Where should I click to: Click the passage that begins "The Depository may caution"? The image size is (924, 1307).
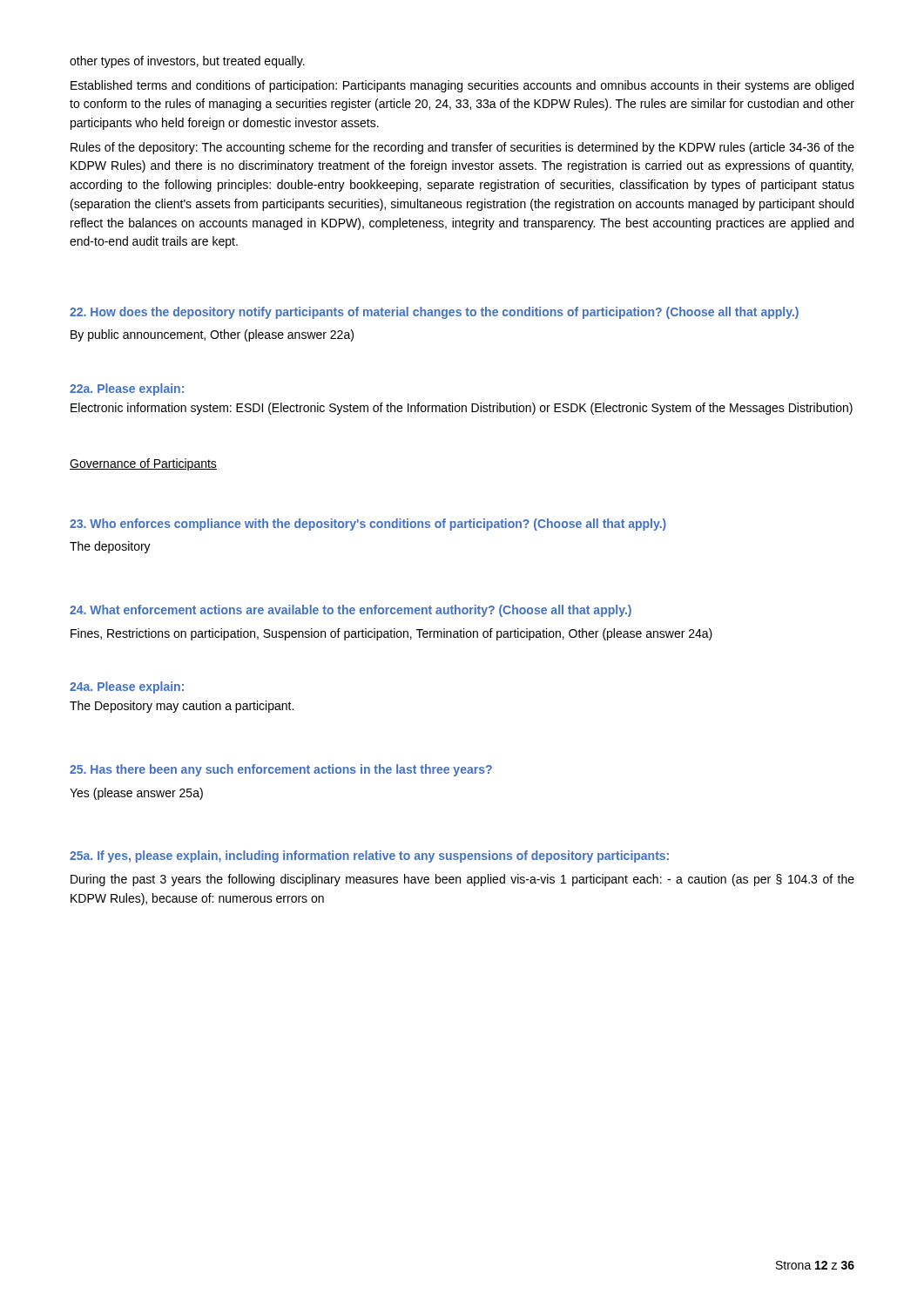click(182, 706)
